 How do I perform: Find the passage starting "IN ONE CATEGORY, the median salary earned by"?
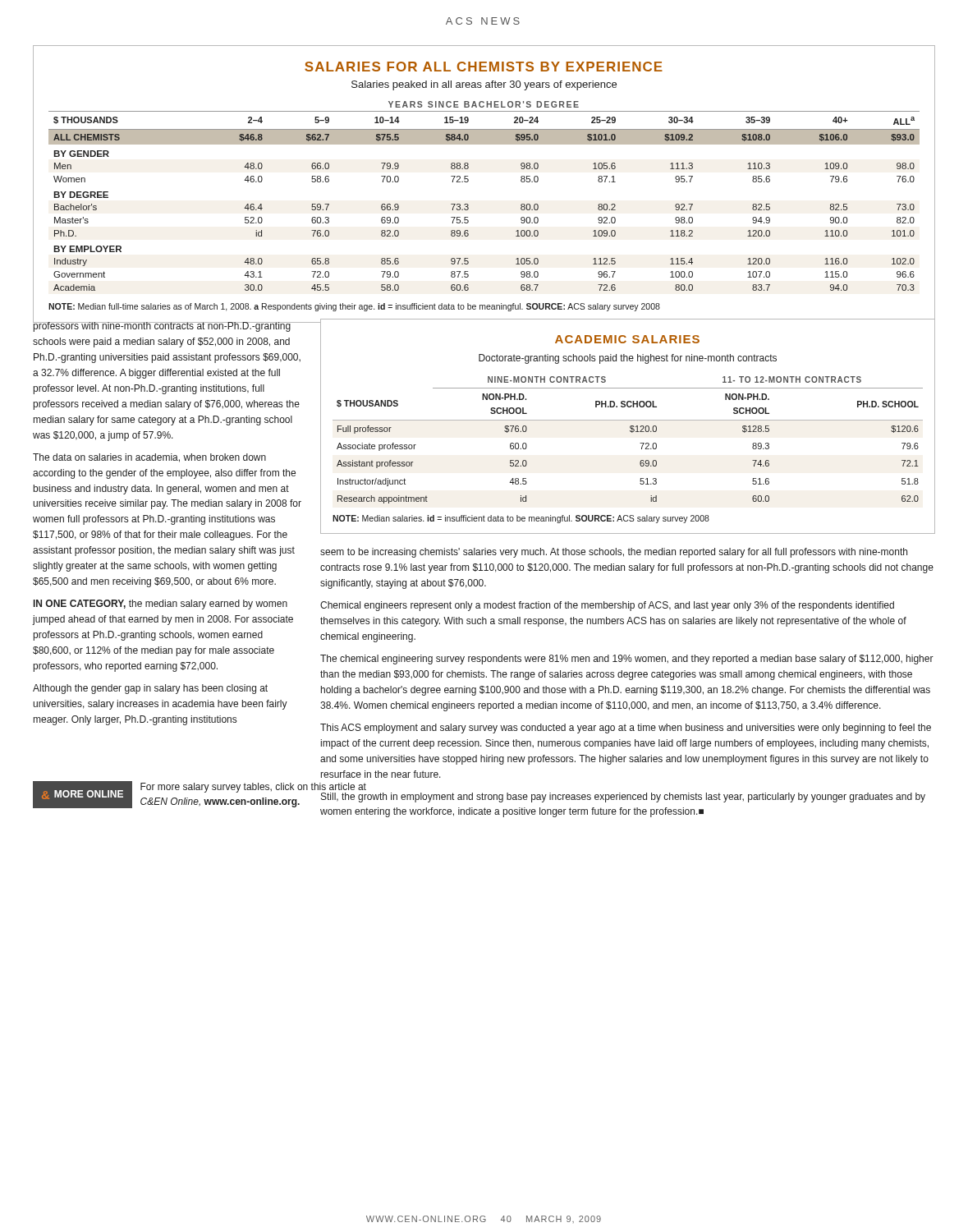tap(163, 635)
